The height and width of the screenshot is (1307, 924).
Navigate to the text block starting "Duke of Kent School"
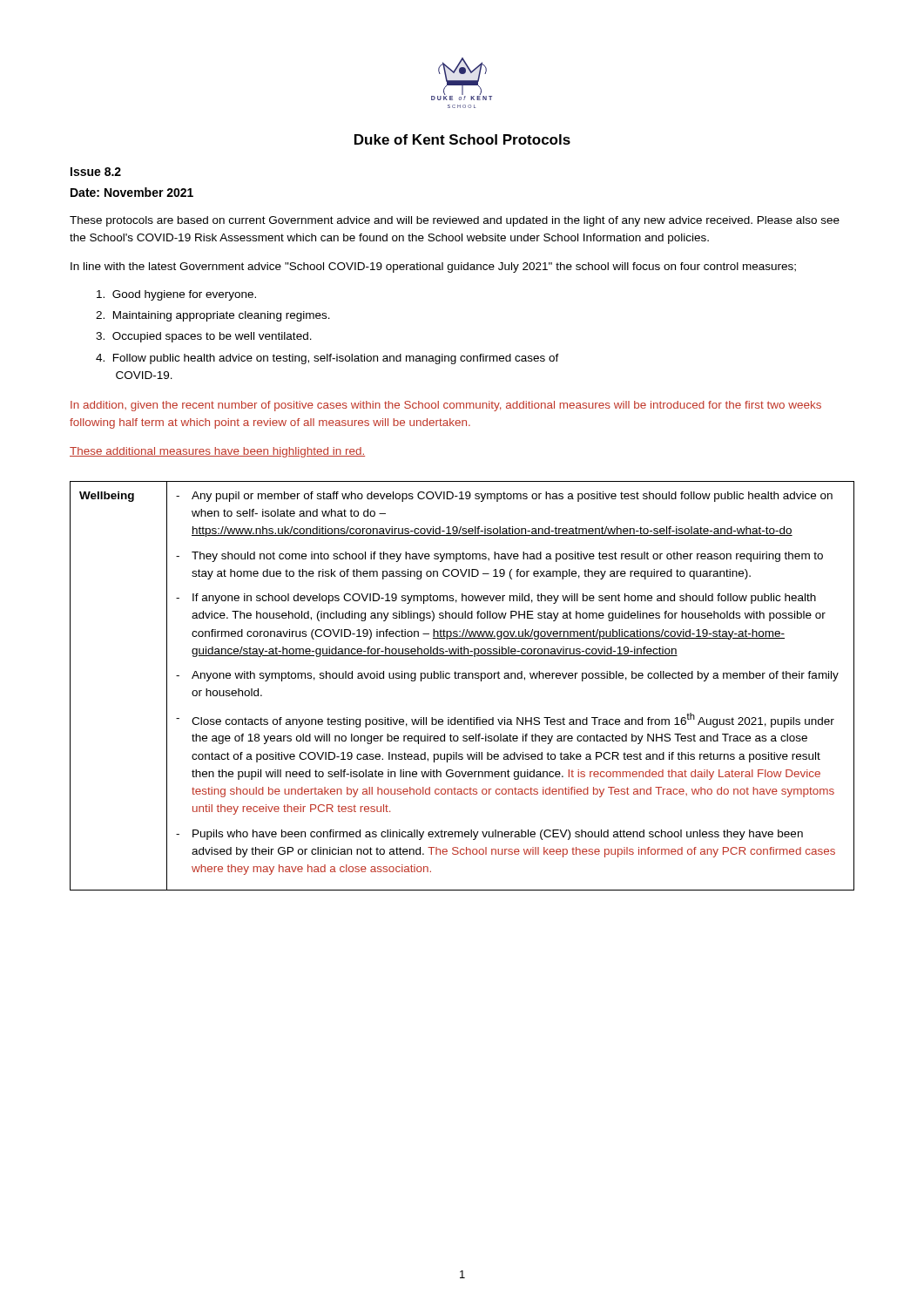[x=462, y=140]
